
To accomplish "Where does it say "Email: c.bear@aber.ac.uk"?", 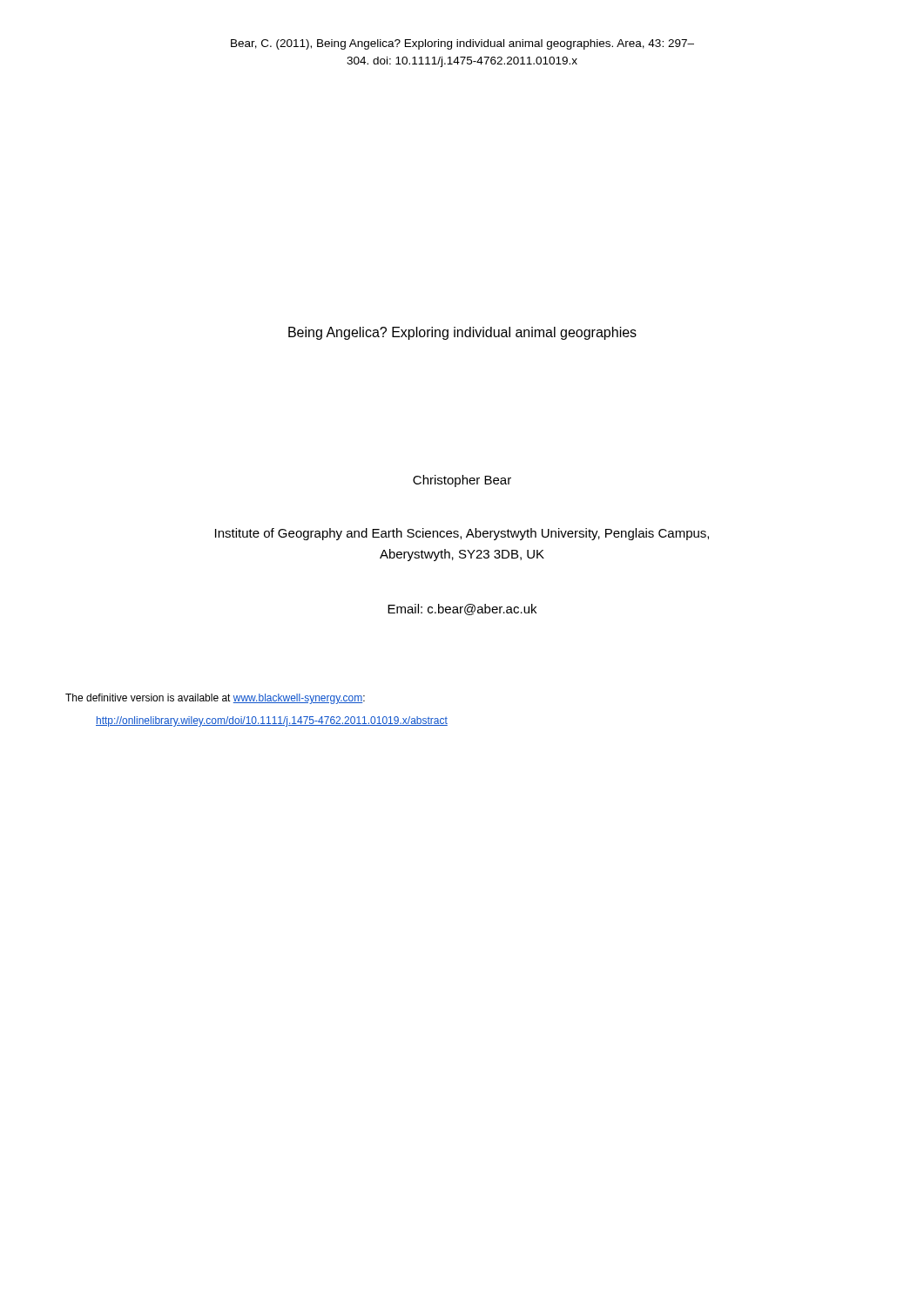I will tap(462, 609).
